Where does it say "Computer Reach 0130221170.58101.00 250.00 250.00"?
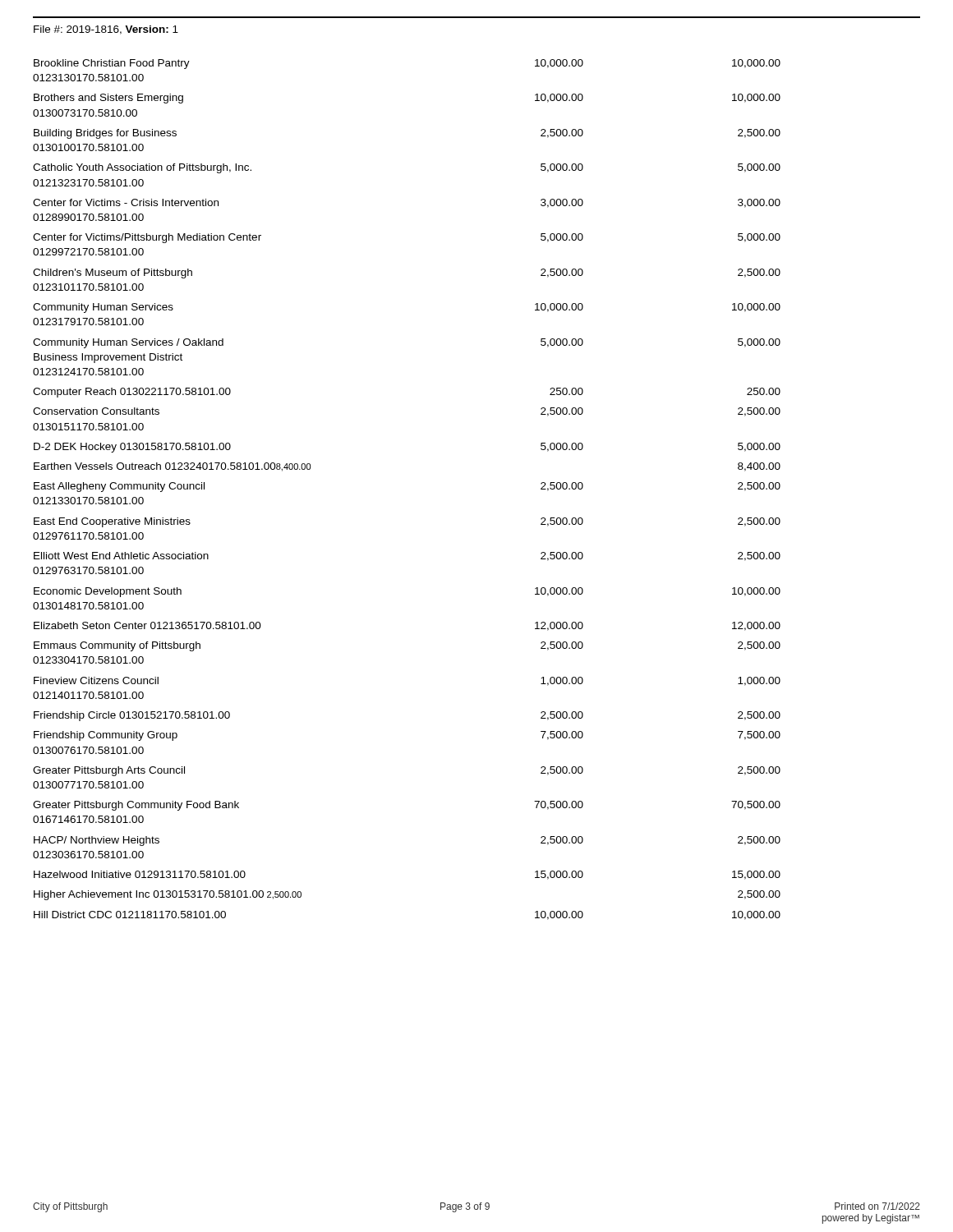Viewport: 953px width, 1232px height. click(129, 392)
